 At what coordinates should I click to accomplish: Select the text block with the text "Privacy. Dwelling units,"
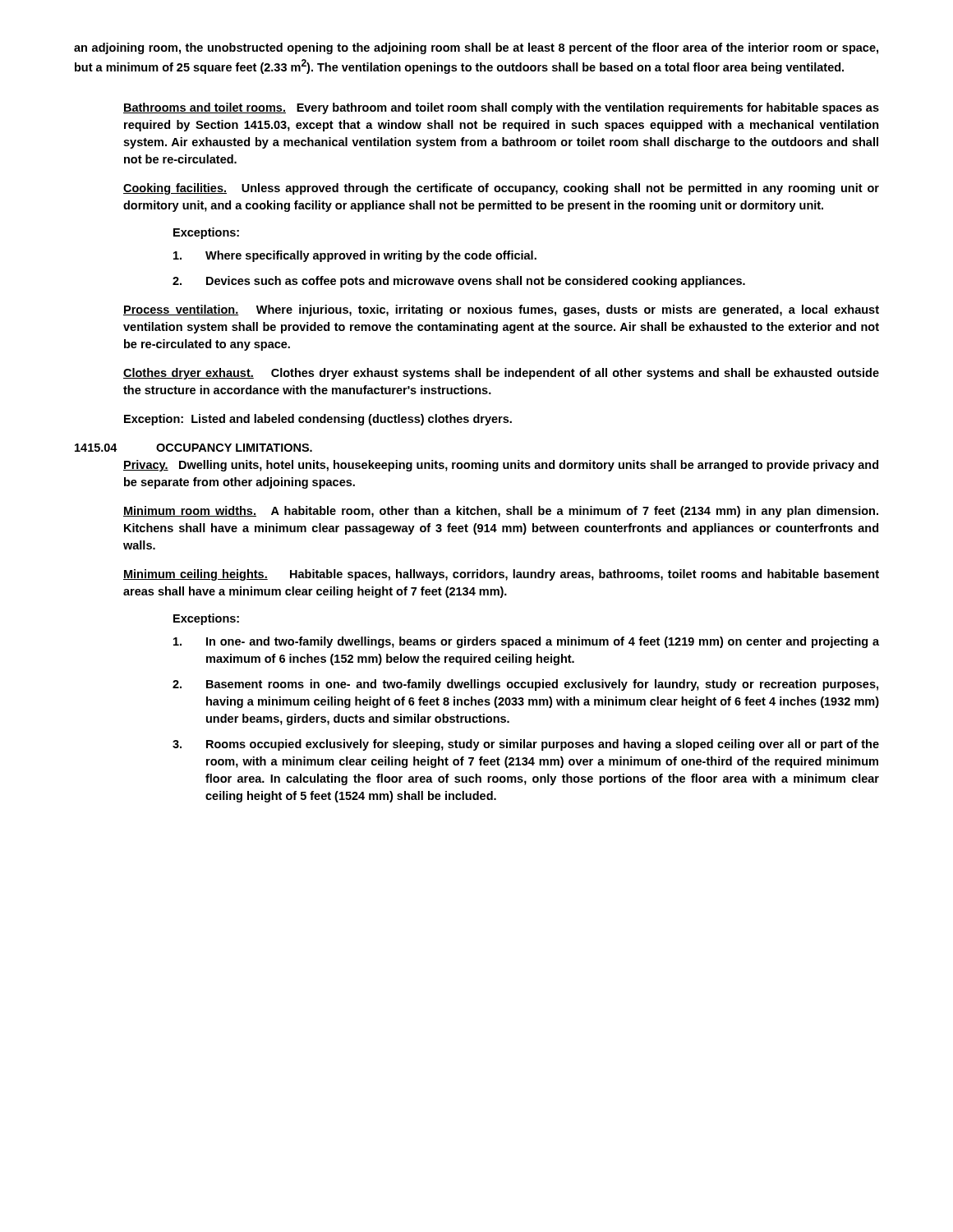[x=501, y=474]
